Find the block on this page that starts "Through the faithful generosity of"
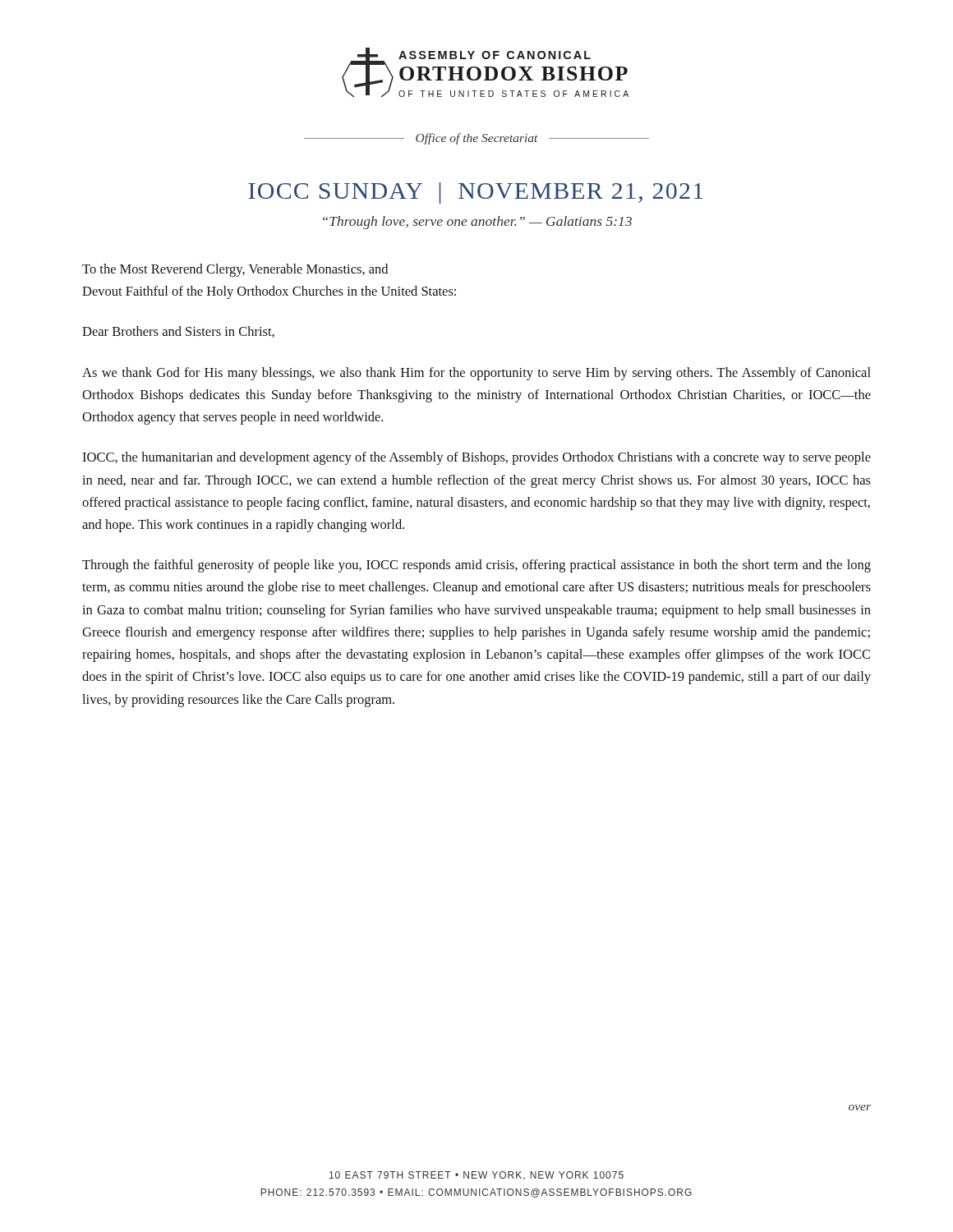The width and height of the screenshot is (953, 1232). click(x=476, y=632)
